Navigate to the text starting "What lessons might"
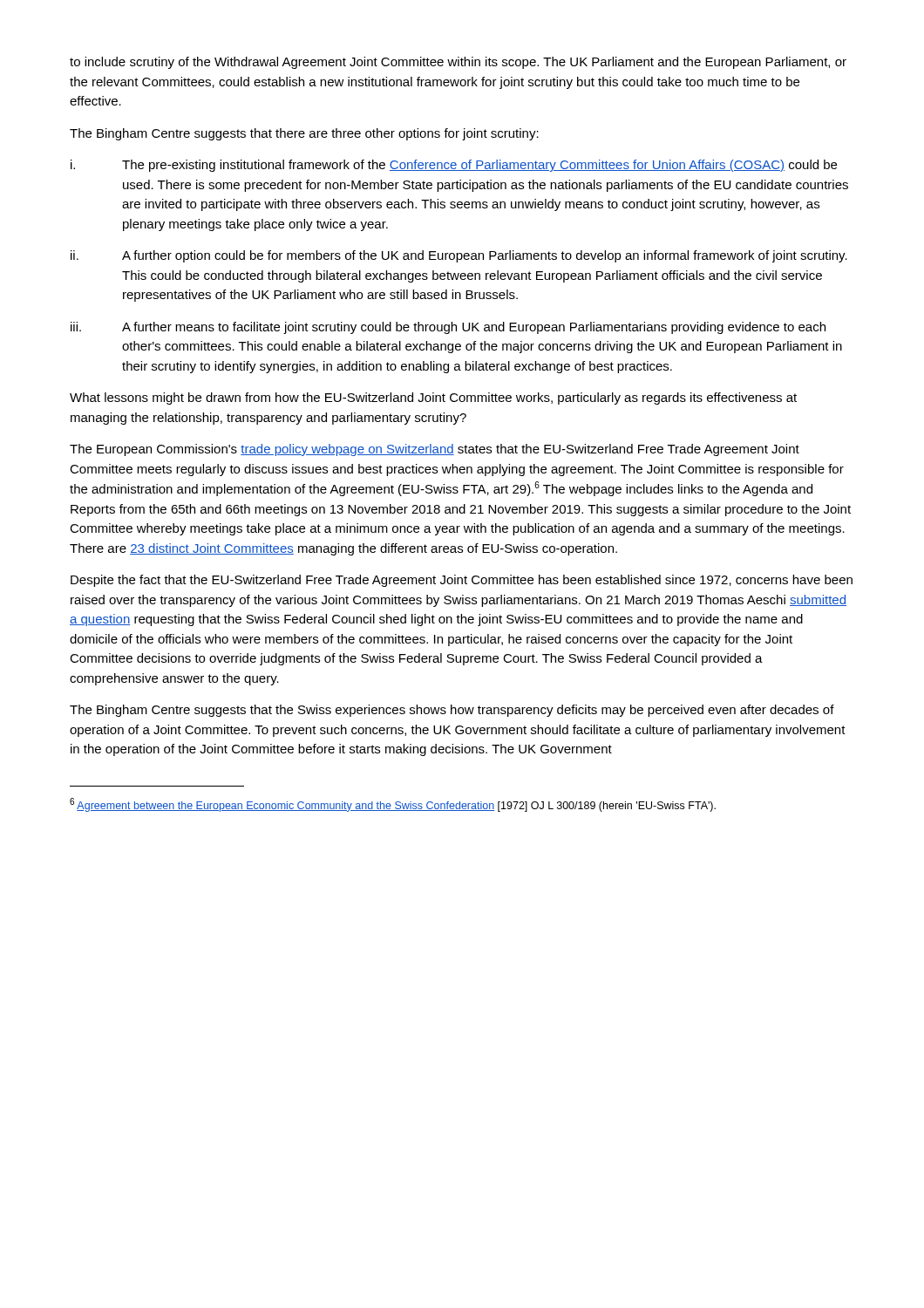Image resolution: width=924 pixels, height=1308 pixels. point(433,407)
